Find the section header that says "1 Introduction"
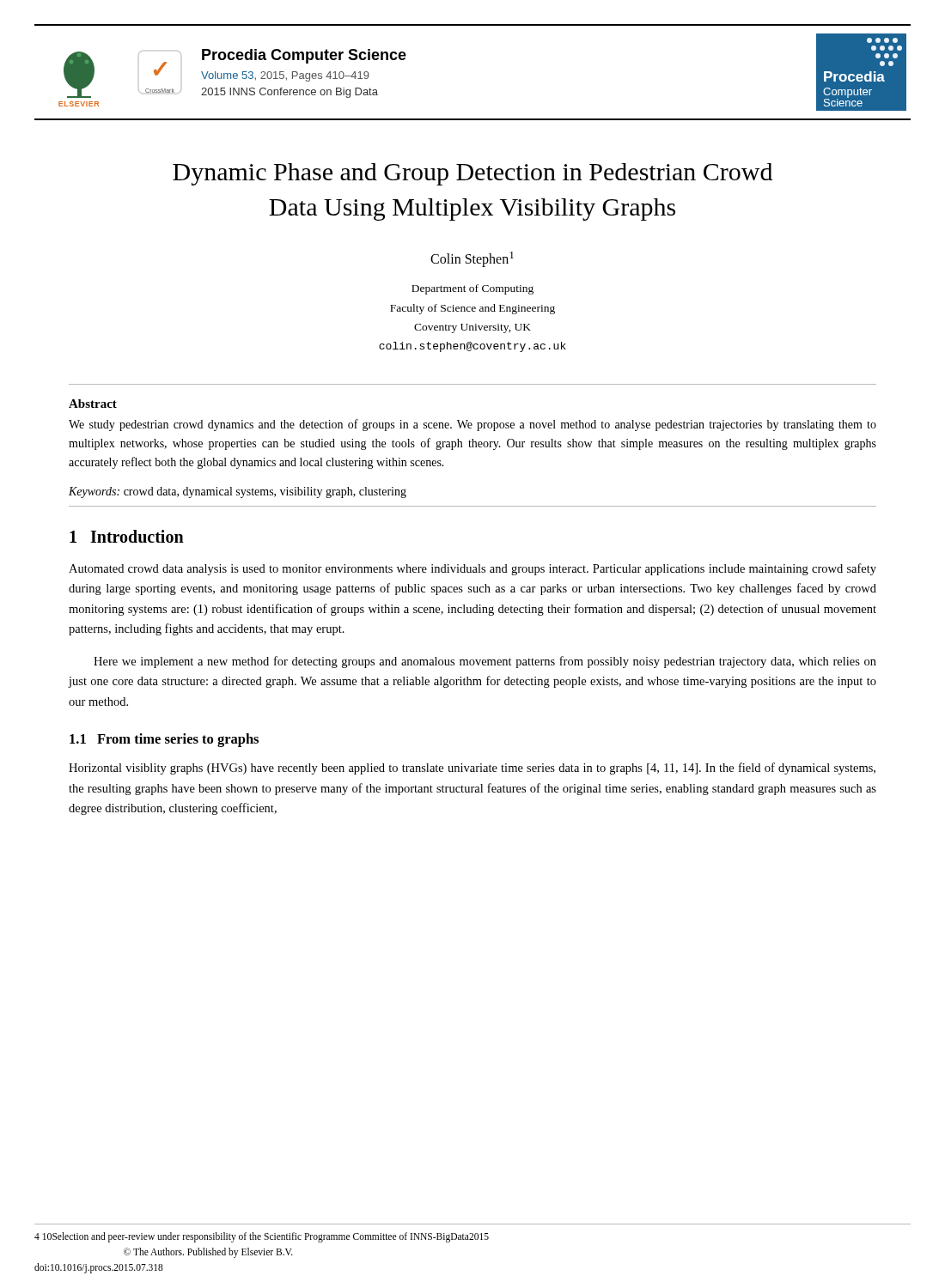 (x=126, y=537)
